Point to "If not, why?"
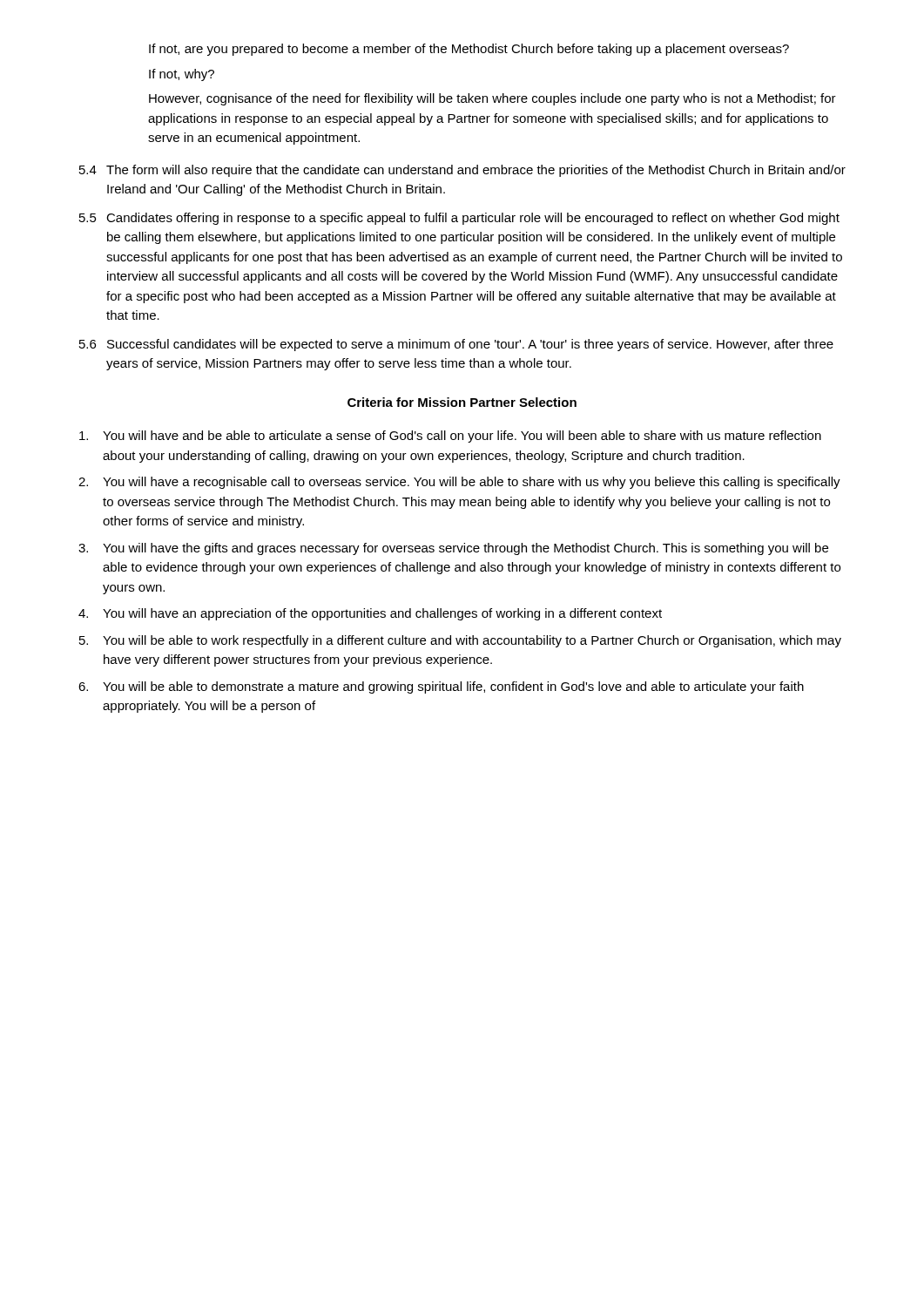The width and height of the screenshot is (924, 1307). [x=181, y=73]
